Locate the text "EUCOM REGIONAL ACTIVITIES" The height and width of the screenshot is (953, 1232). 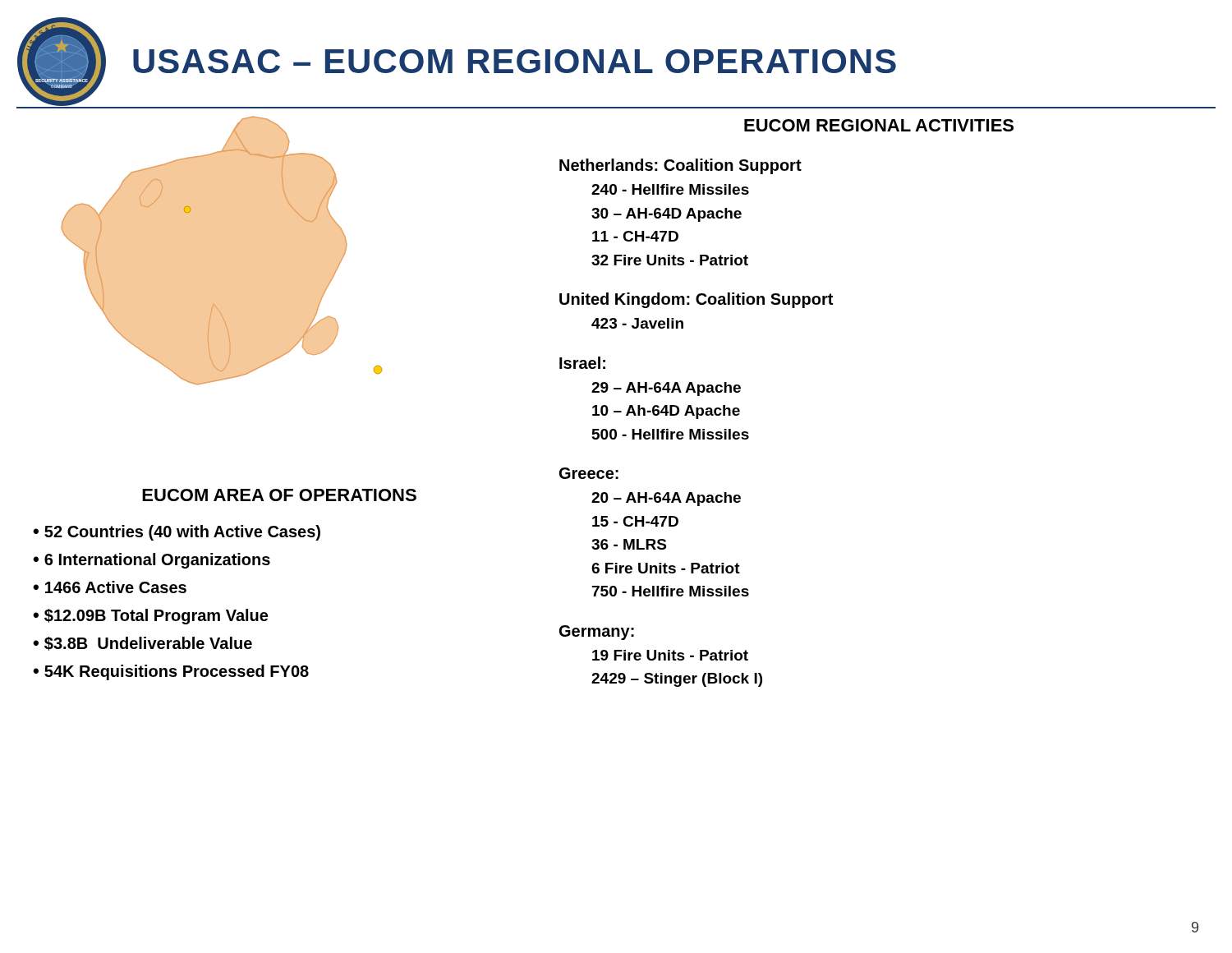tap(879, 125)
